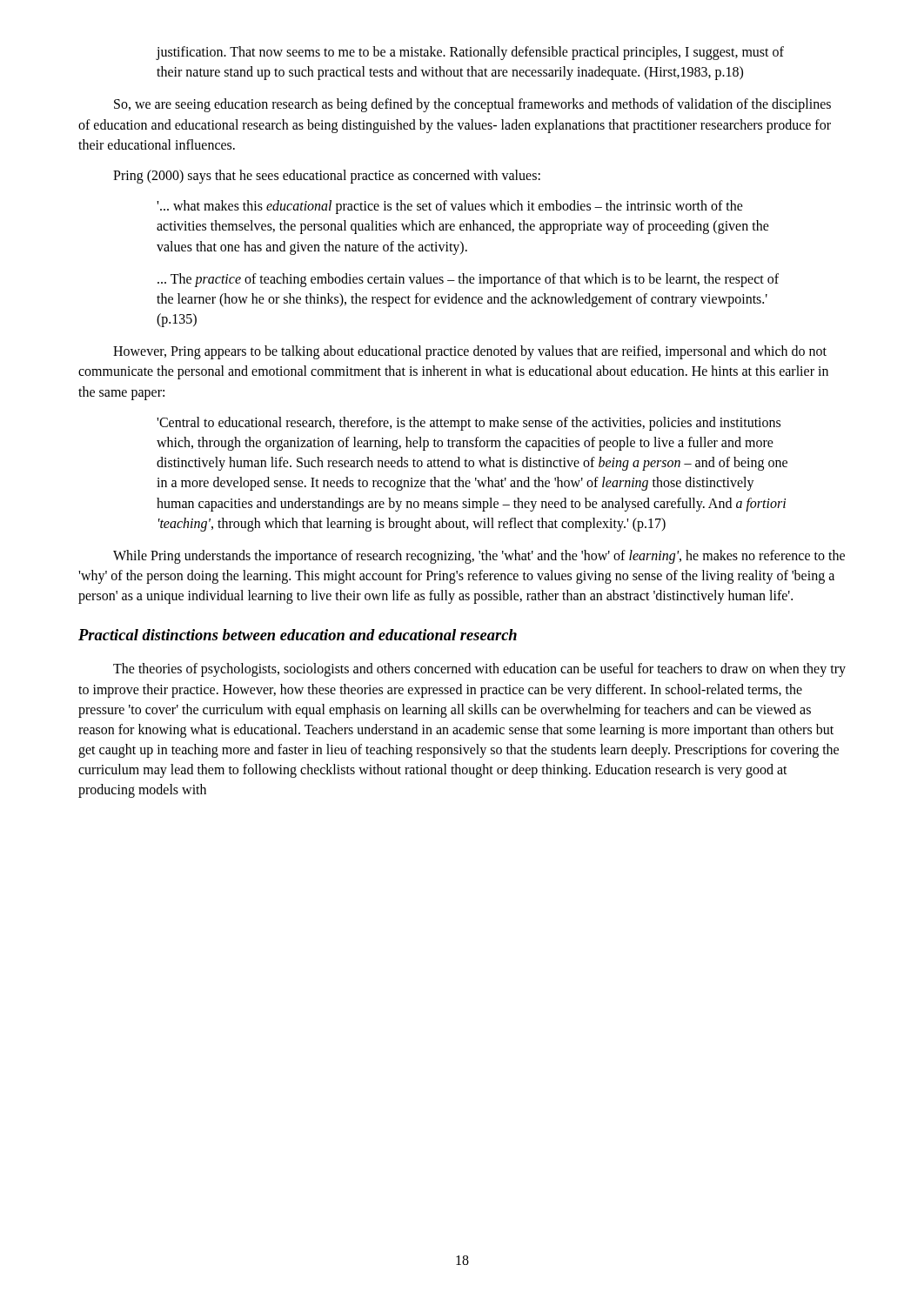Select the text block starting "The theories of"
924x1305 pixels.
pos(462,729)
